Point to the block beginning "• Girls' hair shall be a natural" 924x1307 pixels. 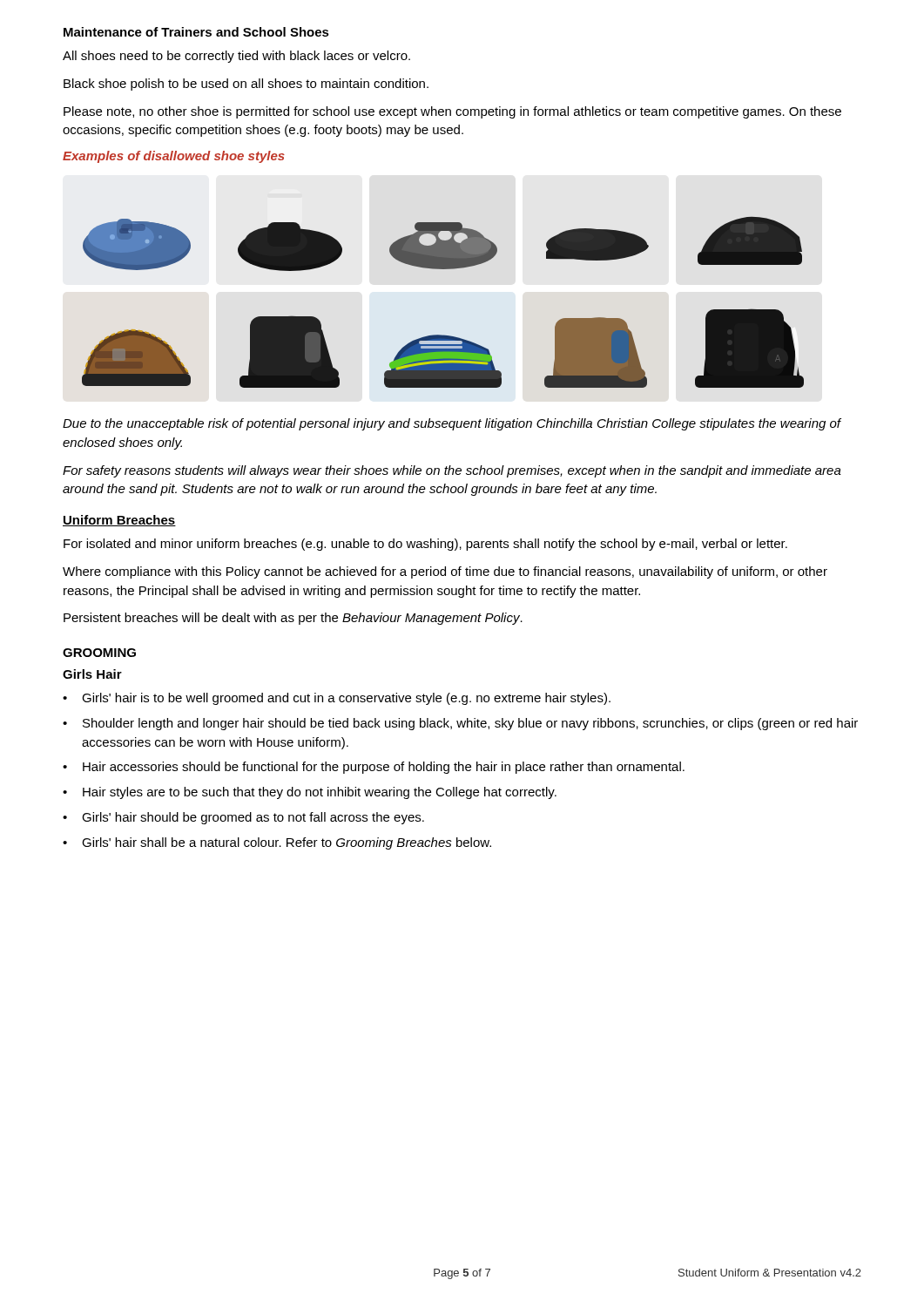click(x=278, y=842)
